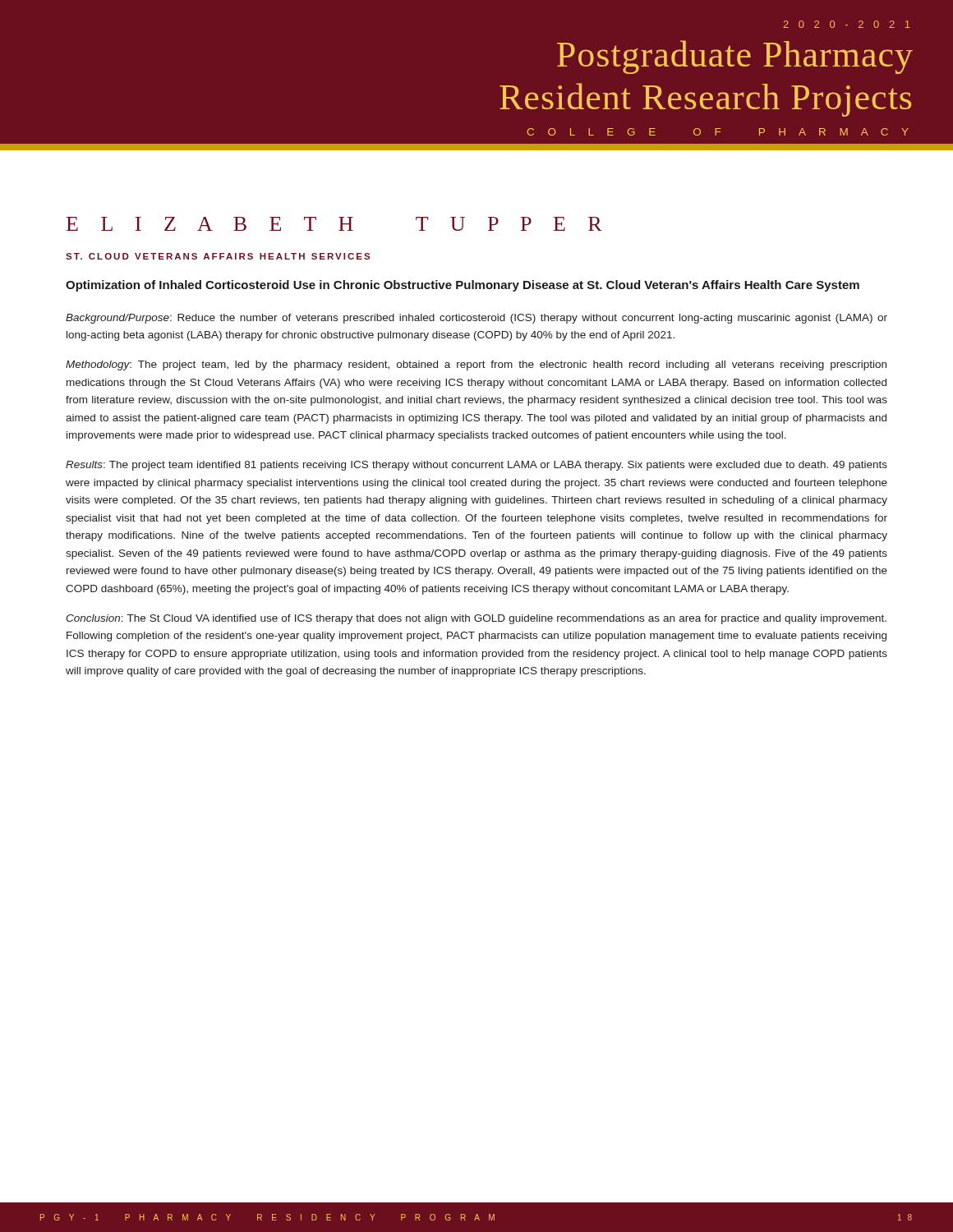Locate the text block that says "Optimization of Inhaled Corticosteroid"

[x=463, y=285]
